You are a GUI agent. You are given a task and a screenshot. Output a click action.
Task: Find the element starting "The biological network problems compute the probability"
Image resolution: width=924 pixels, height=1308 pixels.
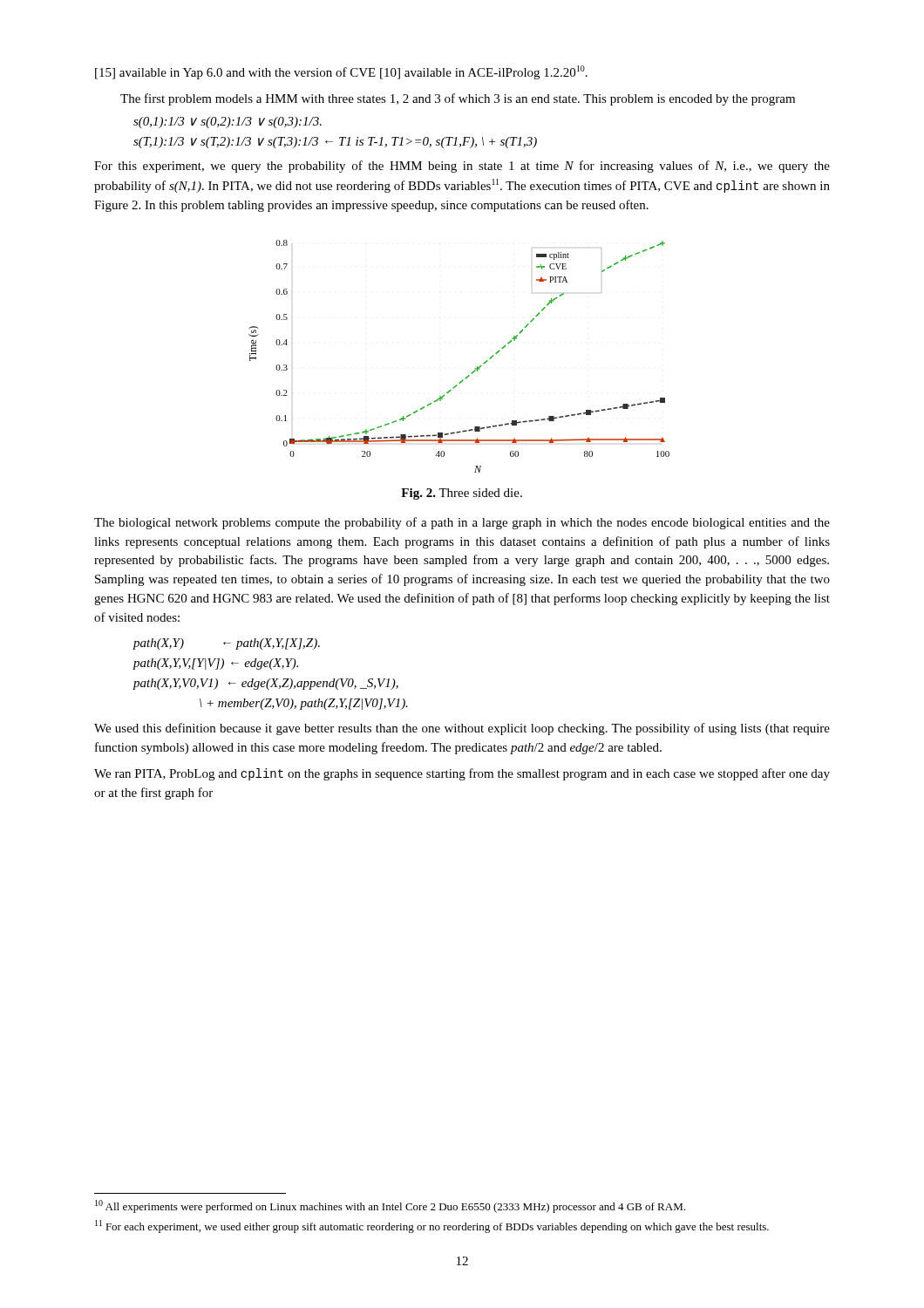462,570
